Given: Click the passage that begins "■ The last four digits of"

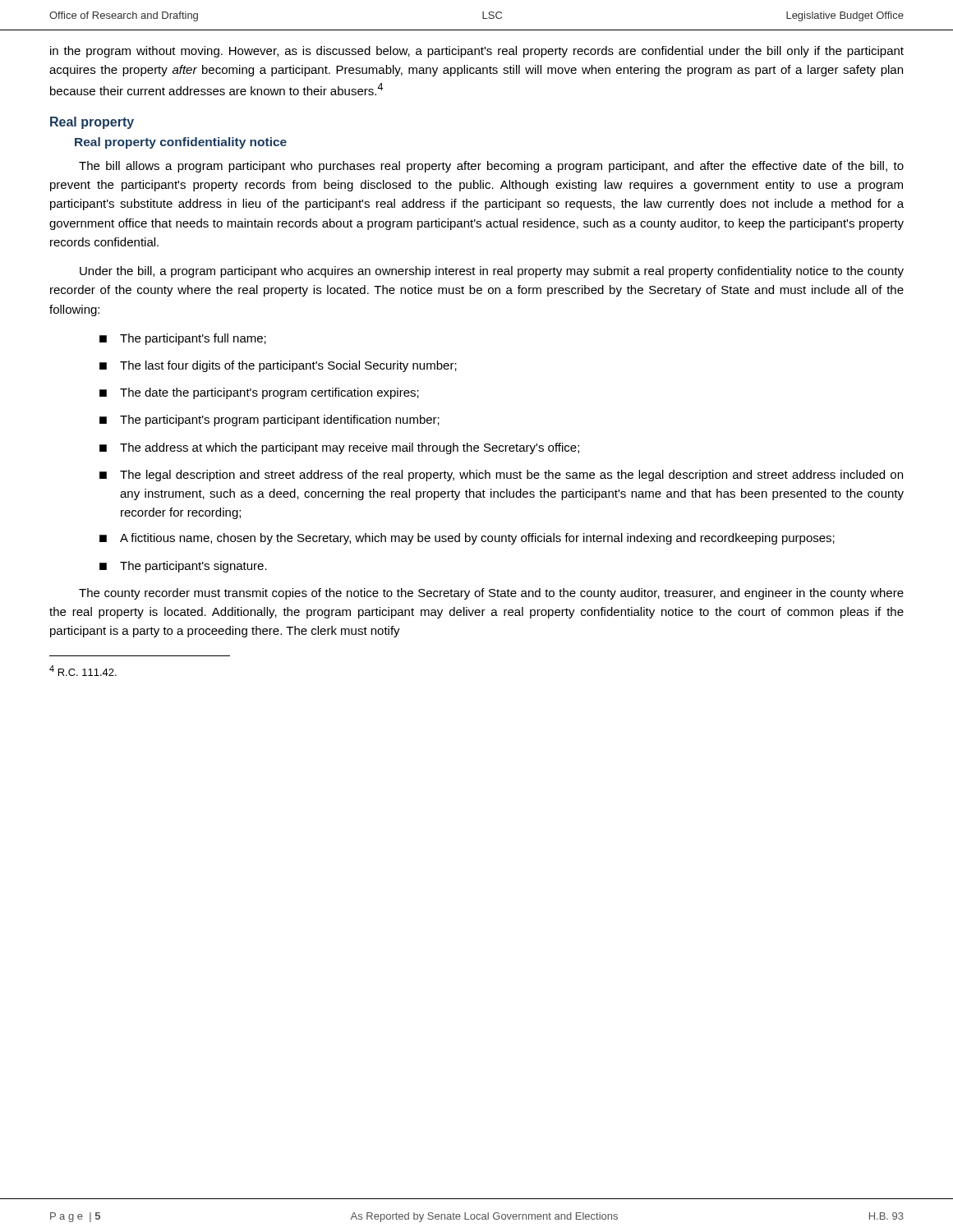Looking at the screenshot, I should tap(278, 366).
